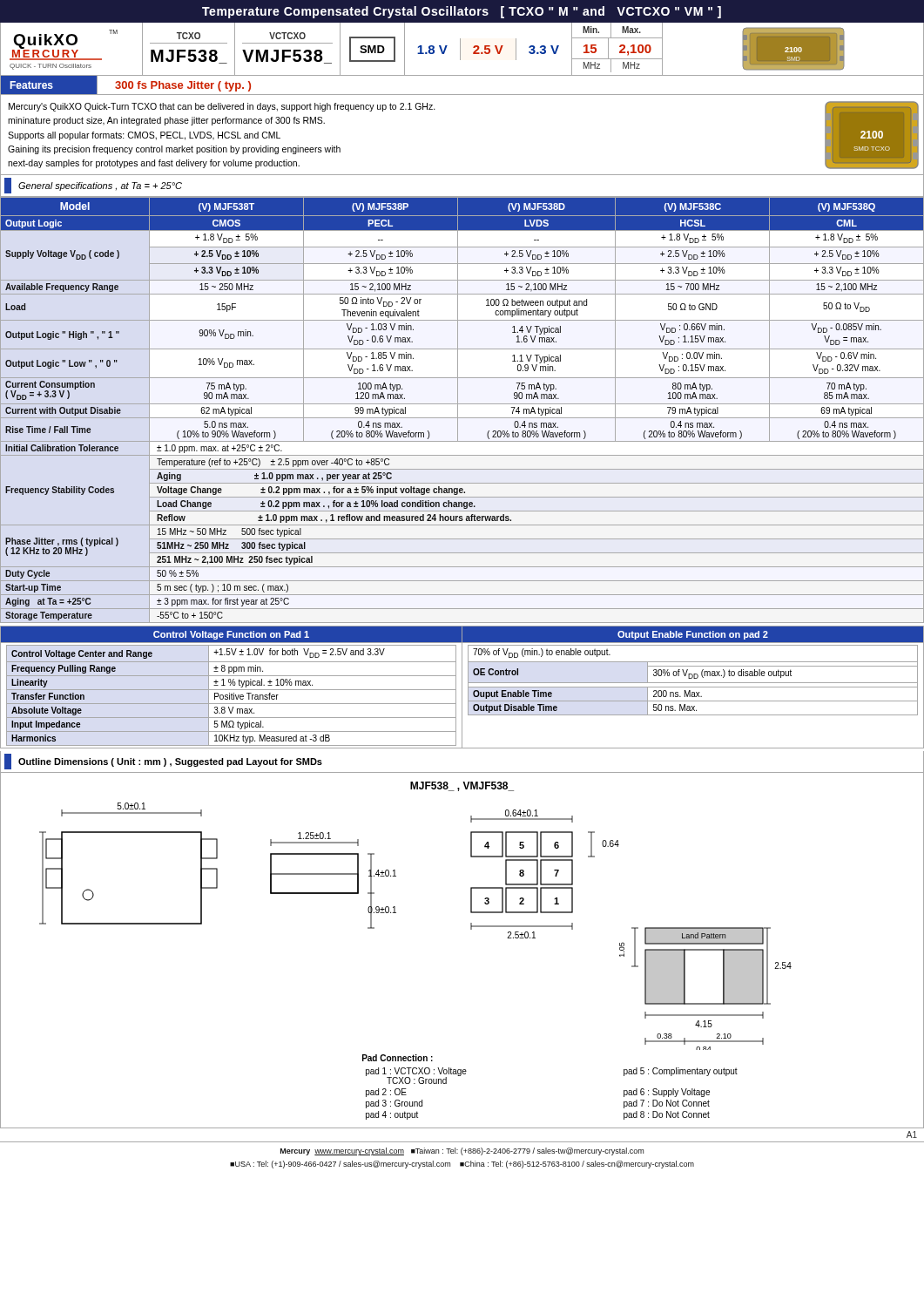Locate the title that says "Temperature Compensated Crystal"
This screenshot has height=1307, width=924.
click(462, 11)
